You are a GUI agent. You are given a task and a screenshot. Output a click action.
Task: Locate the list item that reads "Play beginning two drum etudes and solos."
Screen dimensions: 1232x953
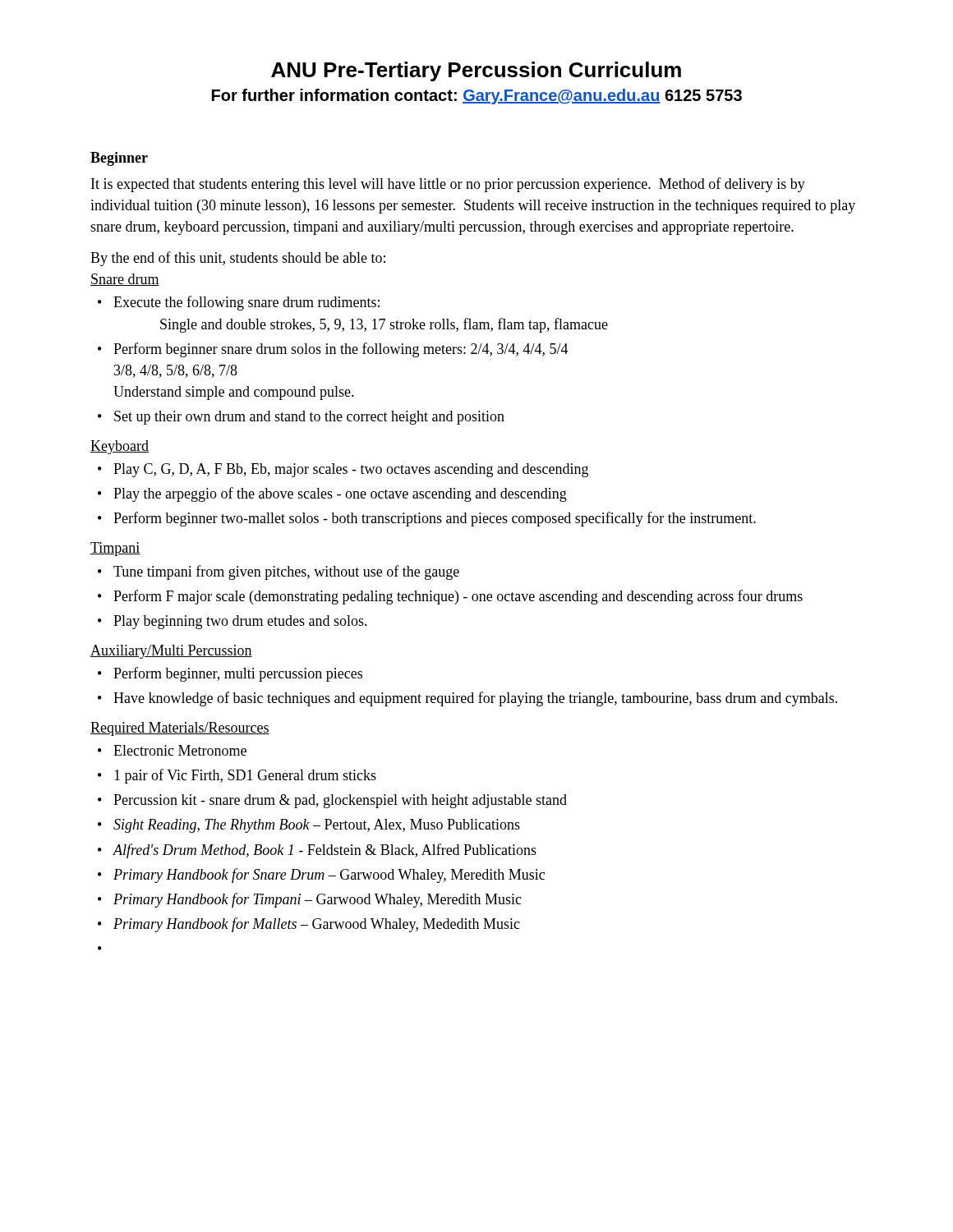tap(241, 621)
